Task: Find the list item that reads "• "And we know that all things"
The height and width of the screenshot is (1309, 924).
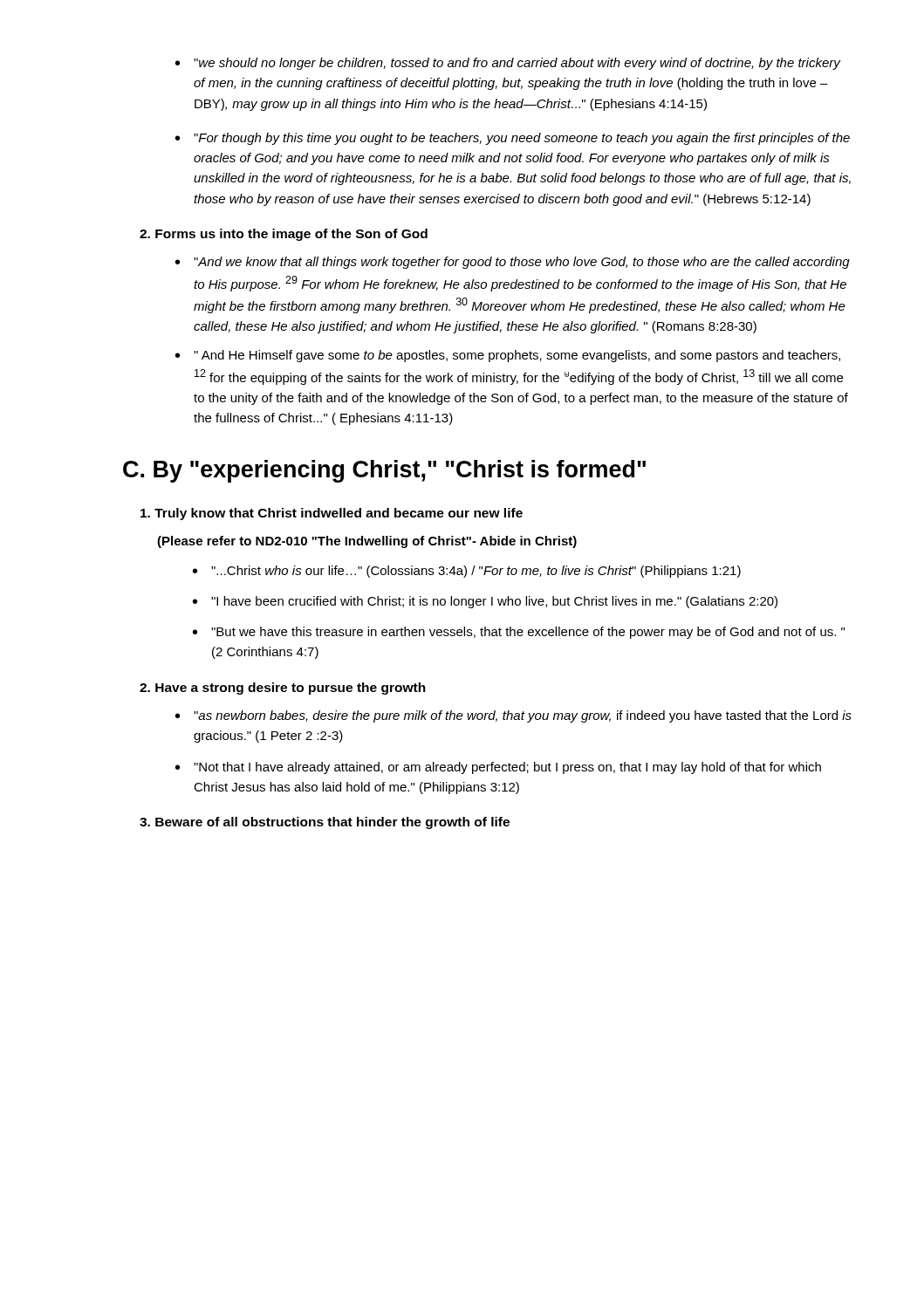Action: coord(514,294)
